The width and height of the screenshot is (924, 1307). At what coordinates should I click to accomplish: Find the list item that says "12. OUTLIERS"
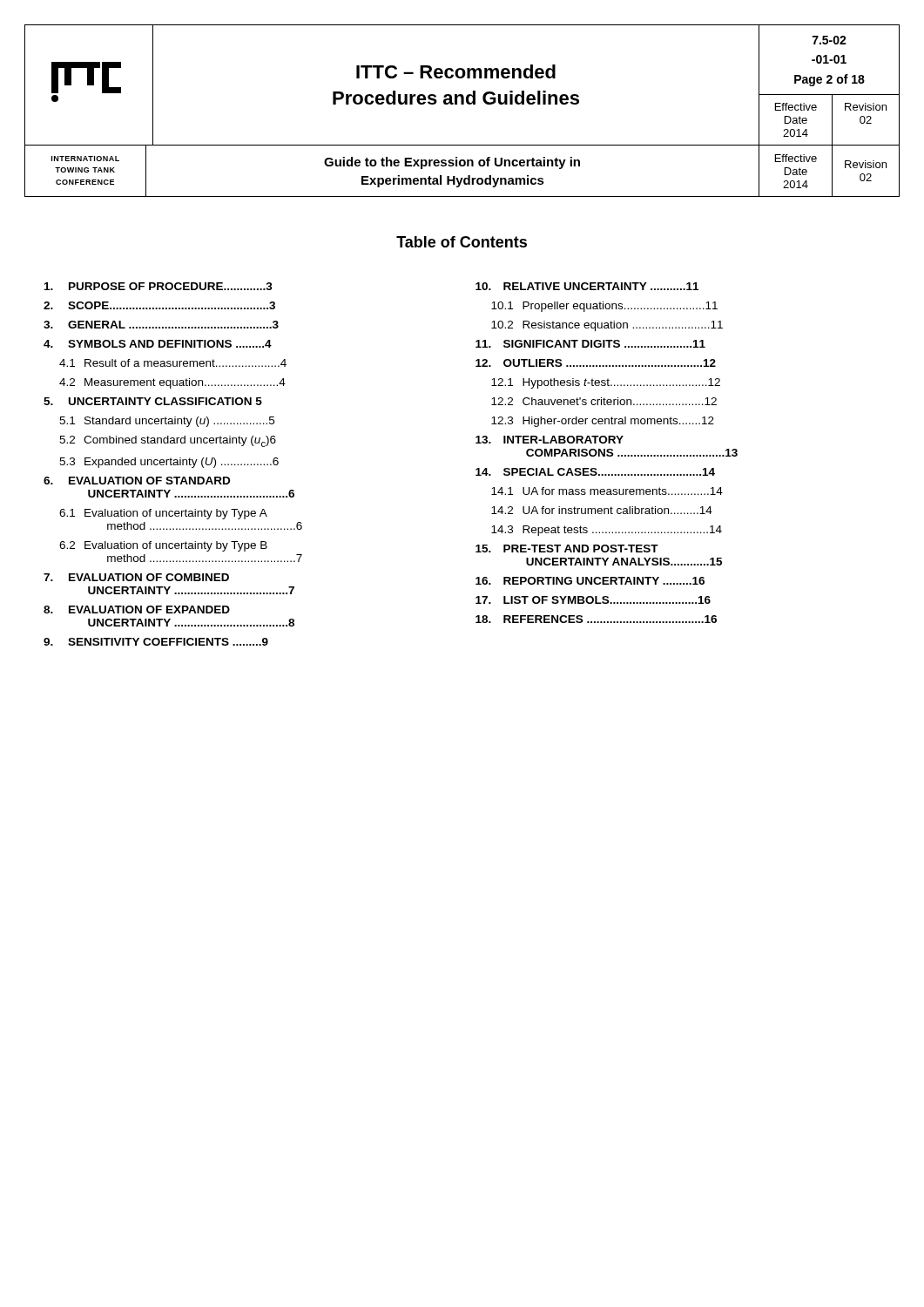678,363
